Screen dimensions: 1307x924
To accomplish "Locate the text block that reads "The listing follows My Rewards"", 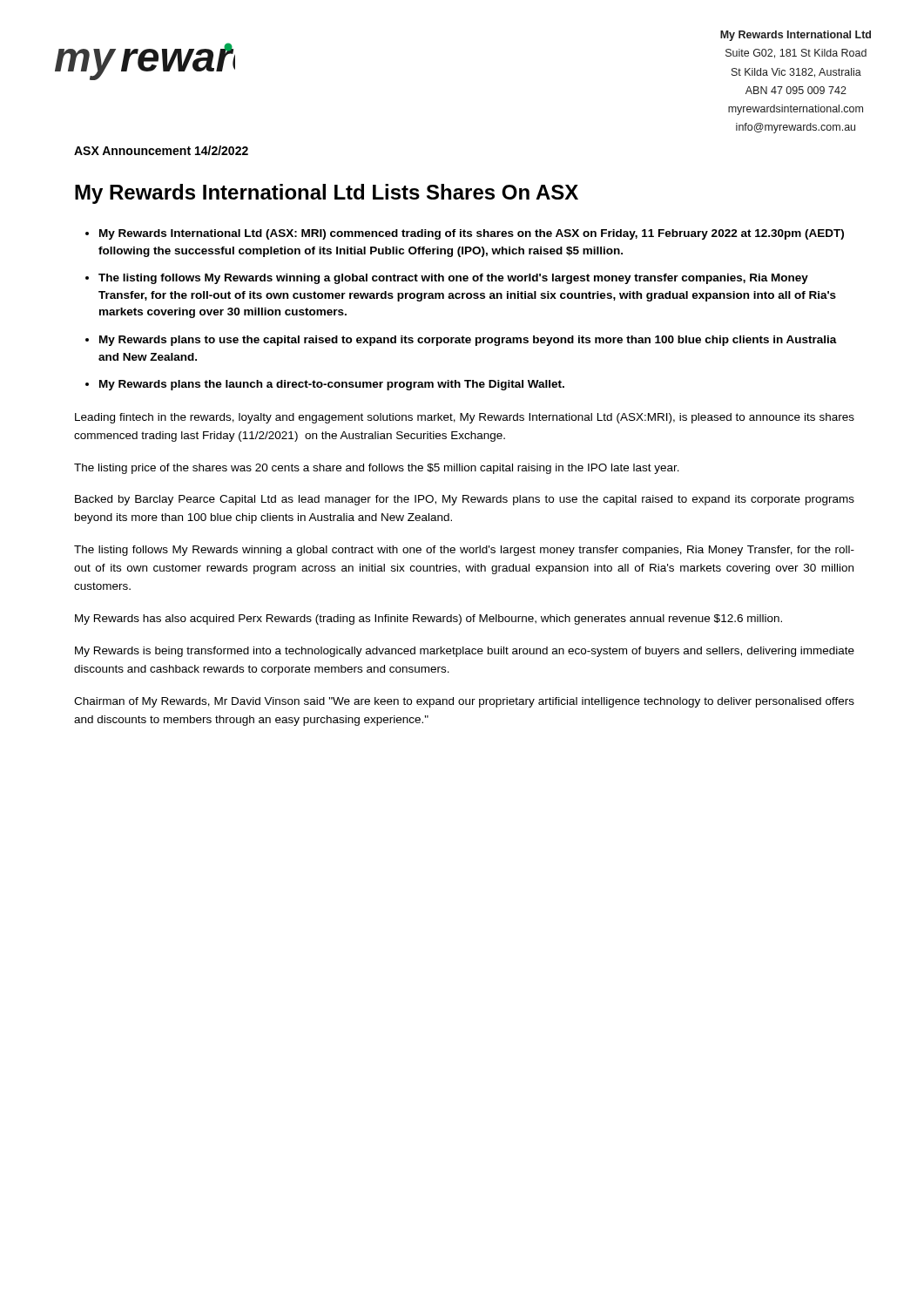I will (x=464, y=568).
